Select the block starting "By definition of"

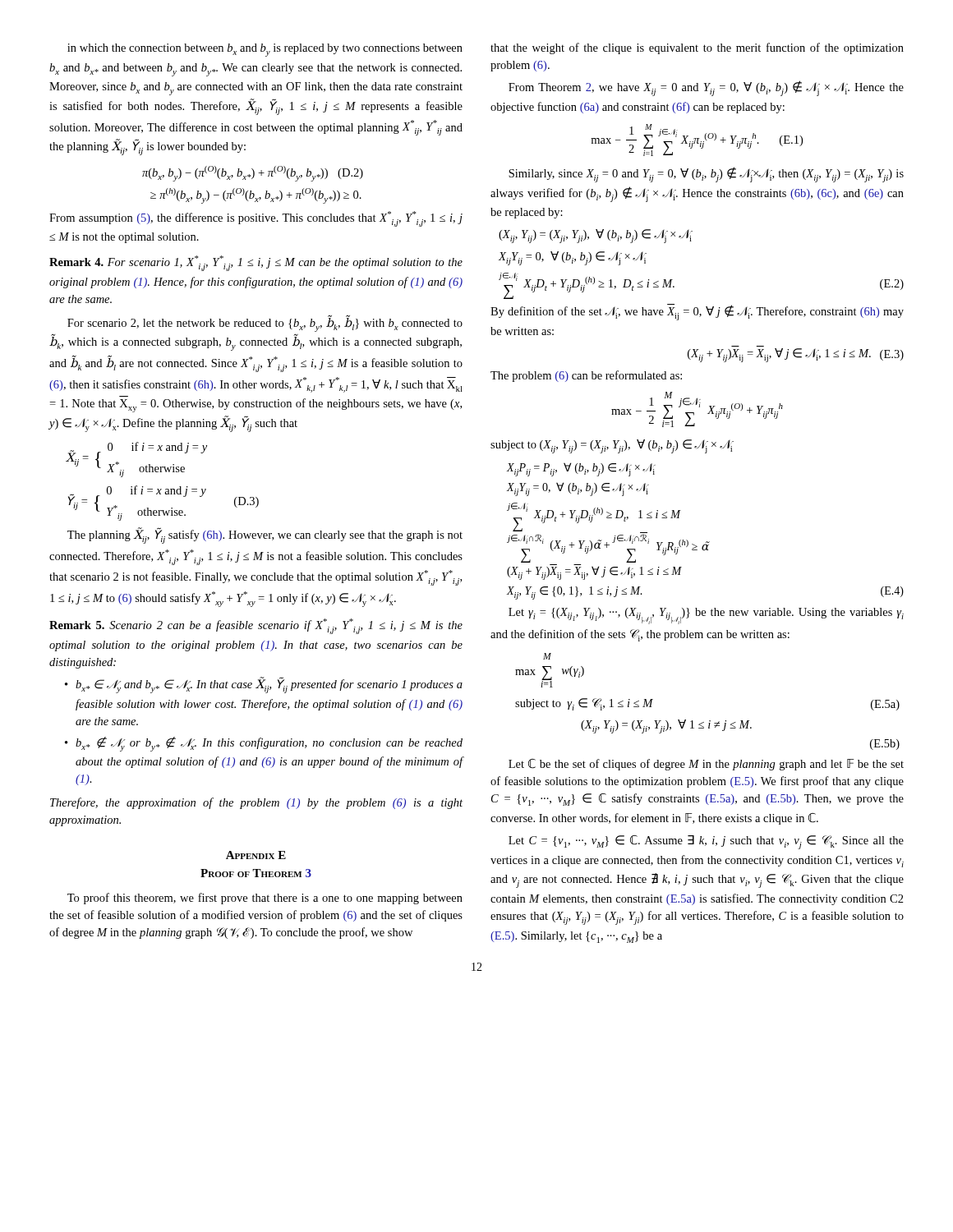697,321
